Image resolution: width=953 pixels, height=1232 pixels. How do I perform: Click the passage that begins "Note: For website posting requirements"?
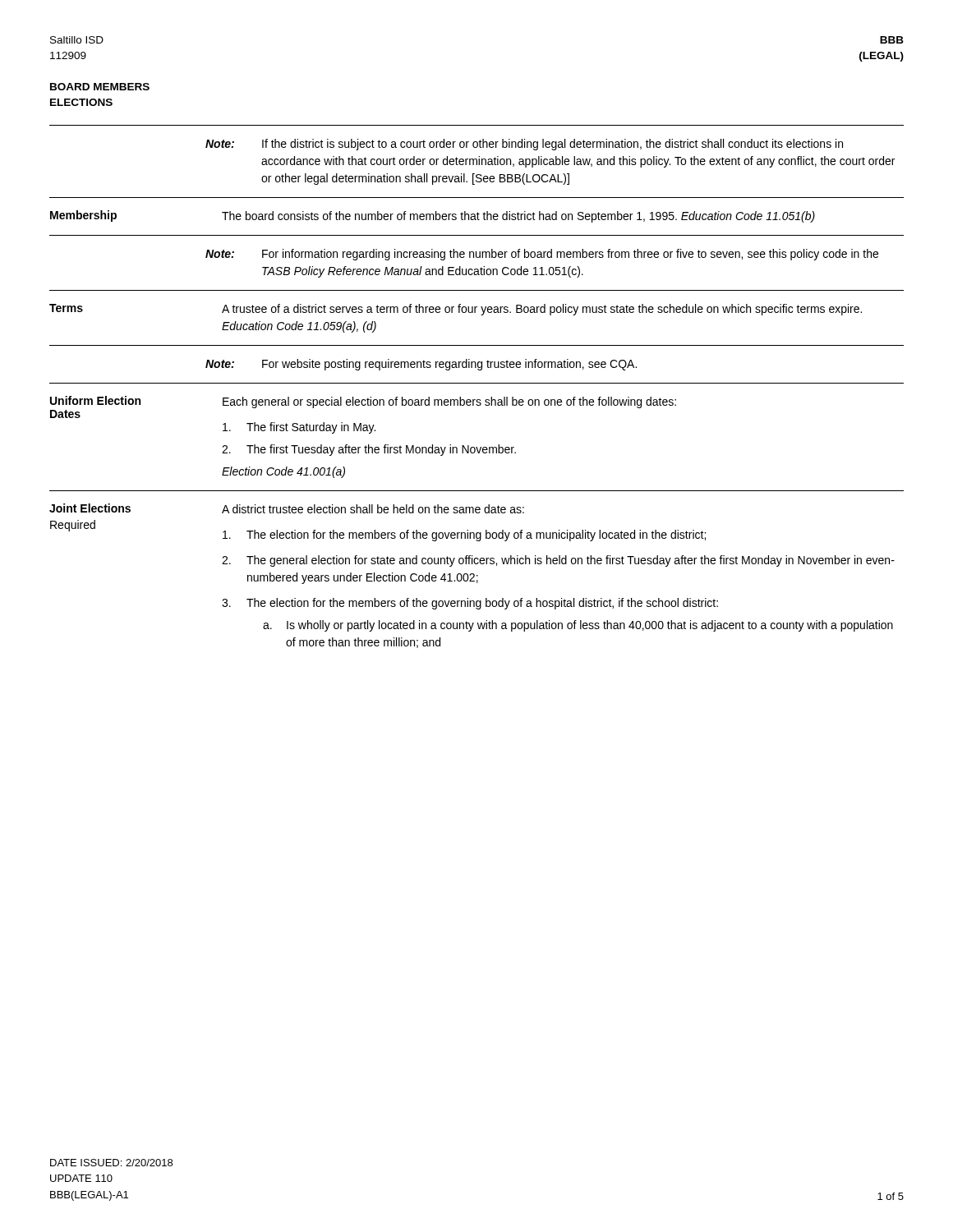[x=555, y=365]
